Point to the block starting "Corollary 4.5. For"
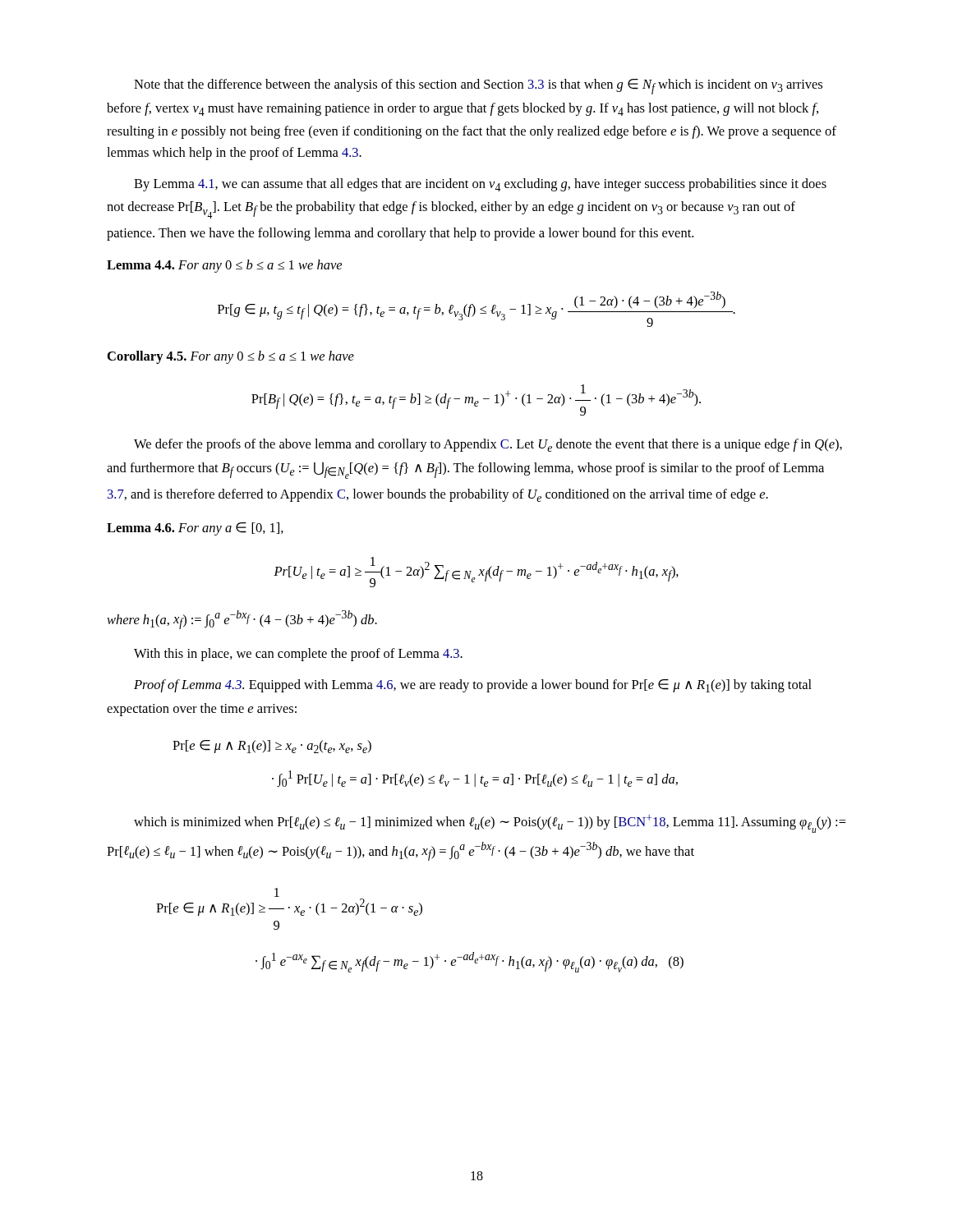The height and width of the screenshot is (1232, 953). click(x=230, y=356)
